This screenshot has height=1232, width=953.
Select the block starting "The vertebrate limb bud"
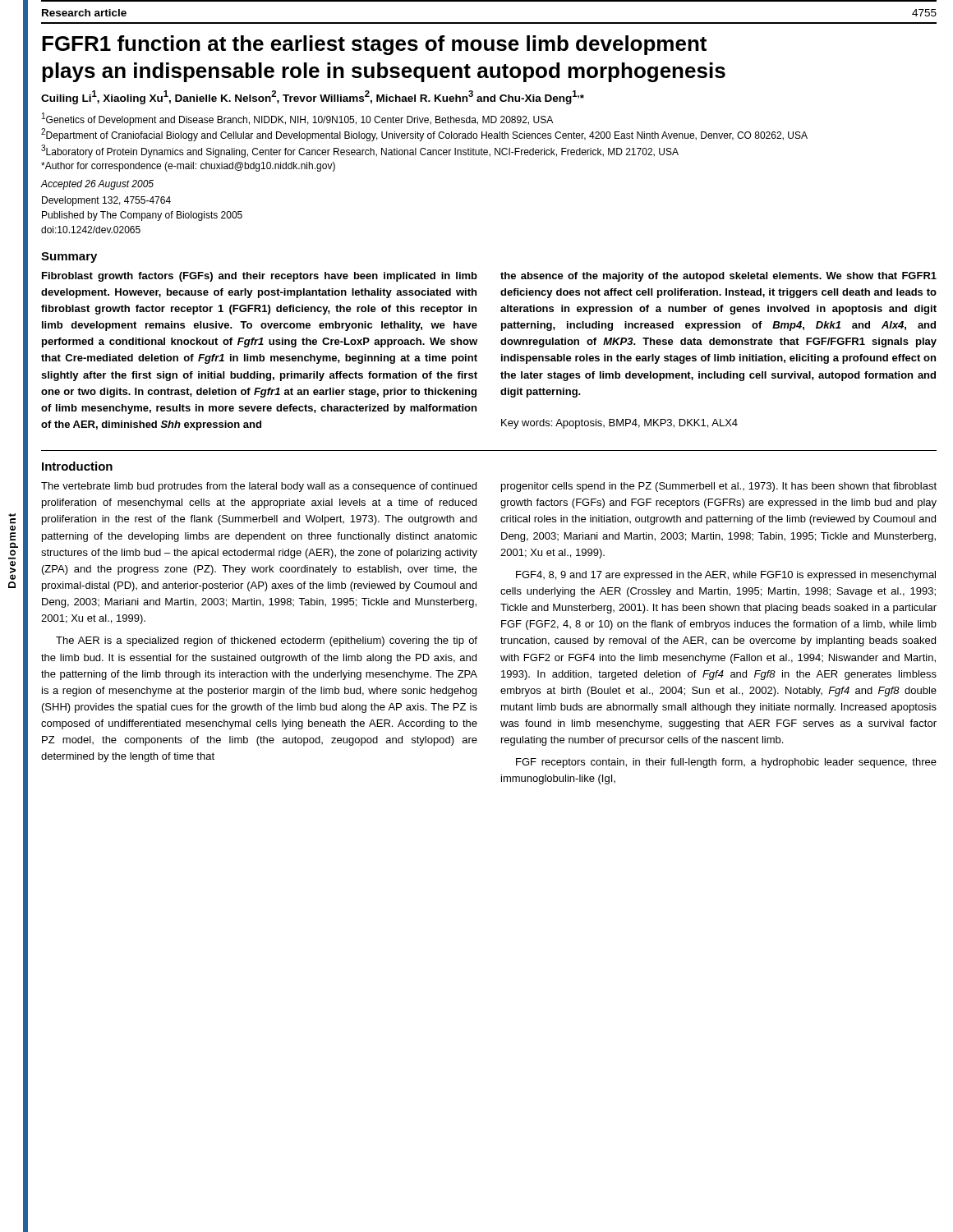pos(259,487)
